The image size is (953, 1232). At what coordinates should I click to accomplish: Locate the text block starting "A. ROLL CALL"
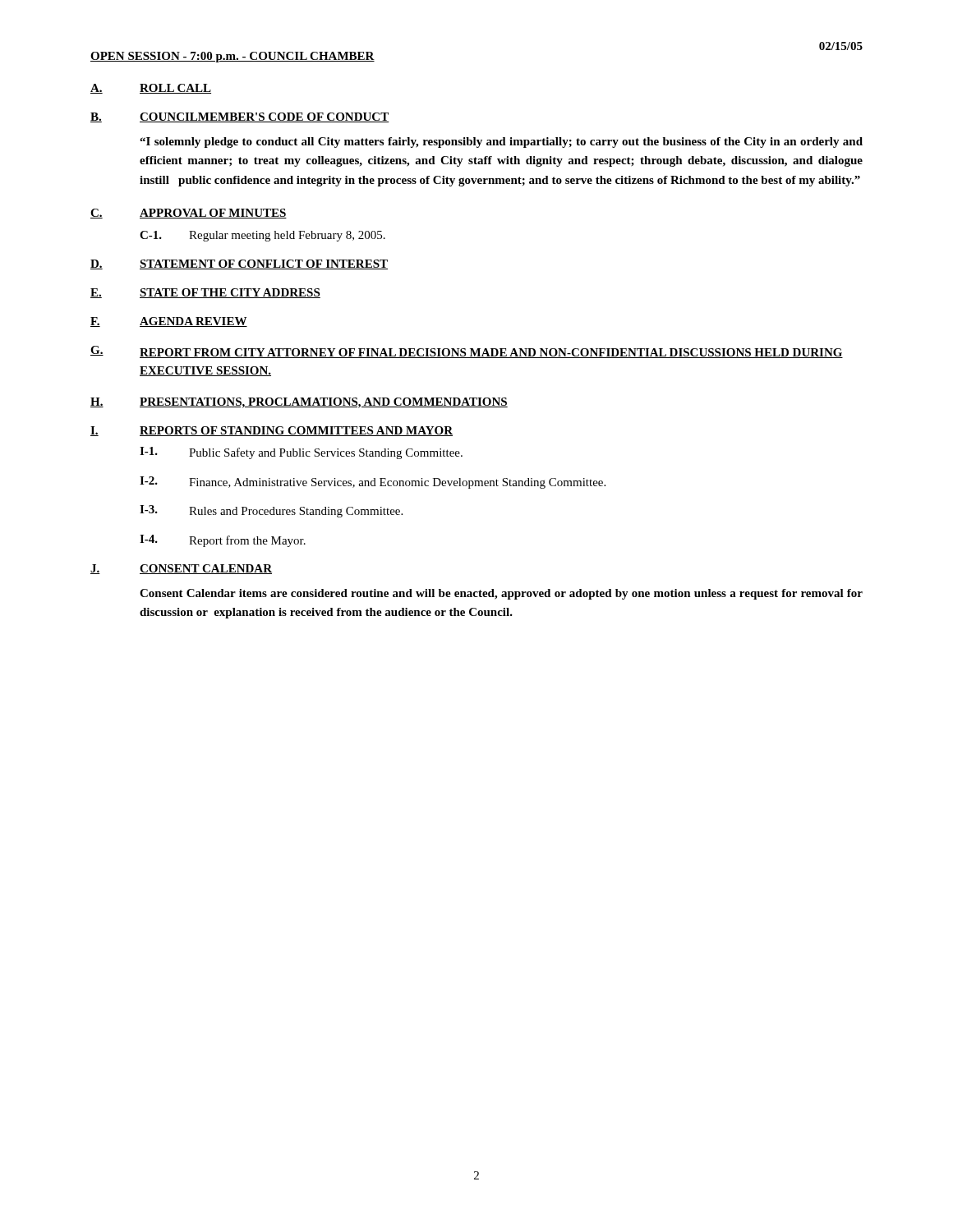coord(151,89)
